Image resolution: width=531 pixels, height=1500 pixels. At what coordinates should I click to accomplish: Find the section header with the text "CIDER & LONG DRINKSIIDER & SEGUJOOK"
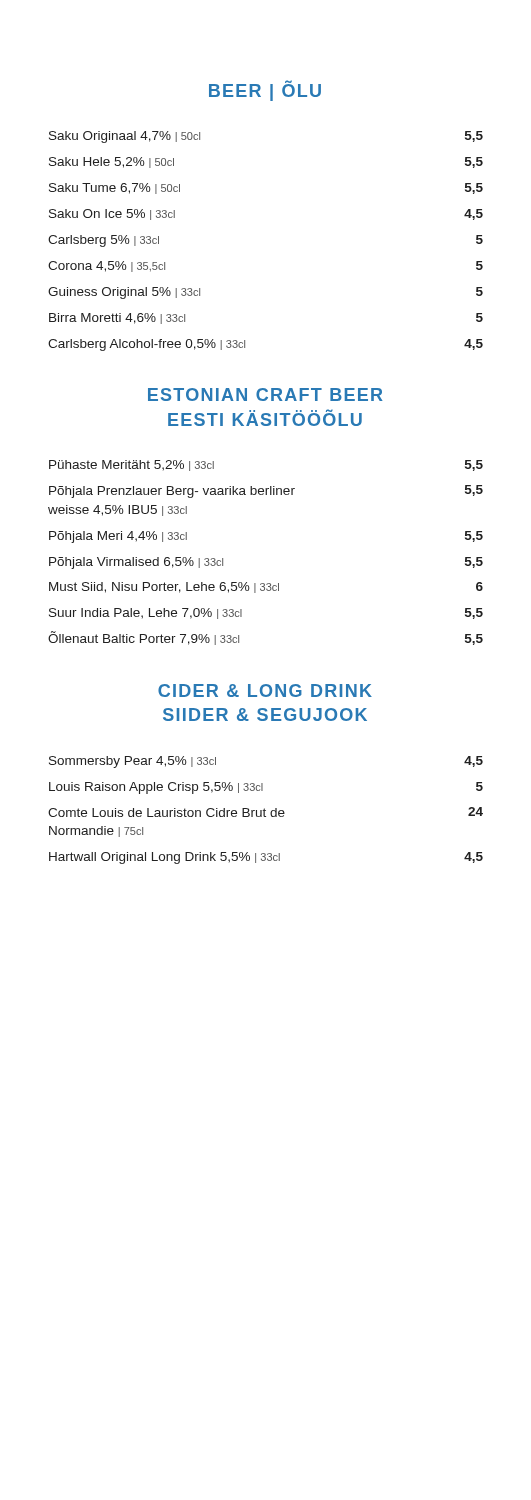click(x=266, y=703)
